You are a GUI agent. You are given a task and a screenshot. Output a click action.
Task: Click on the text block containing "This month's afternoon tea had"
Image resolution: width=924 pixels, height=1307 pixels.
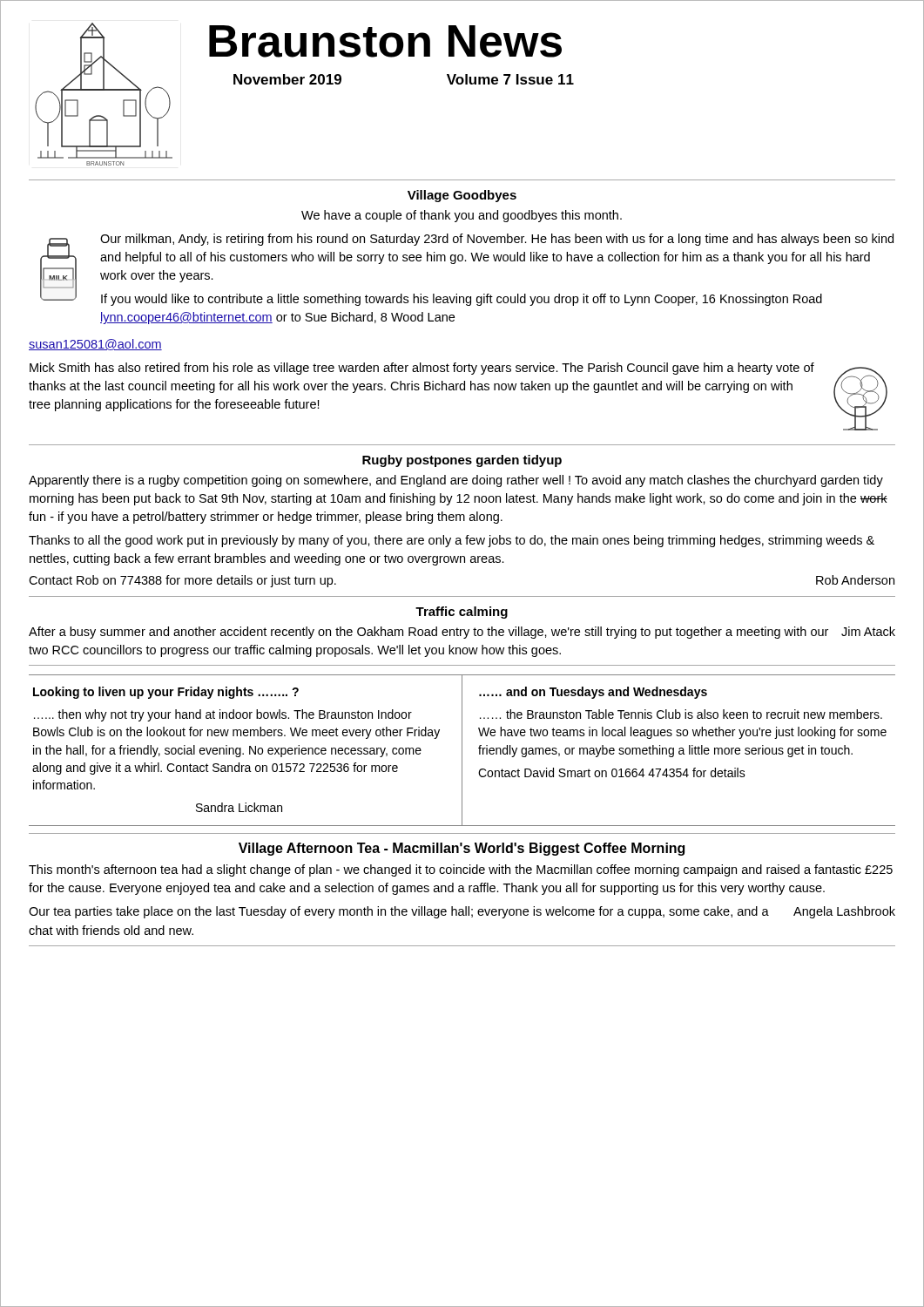(461, 879)
